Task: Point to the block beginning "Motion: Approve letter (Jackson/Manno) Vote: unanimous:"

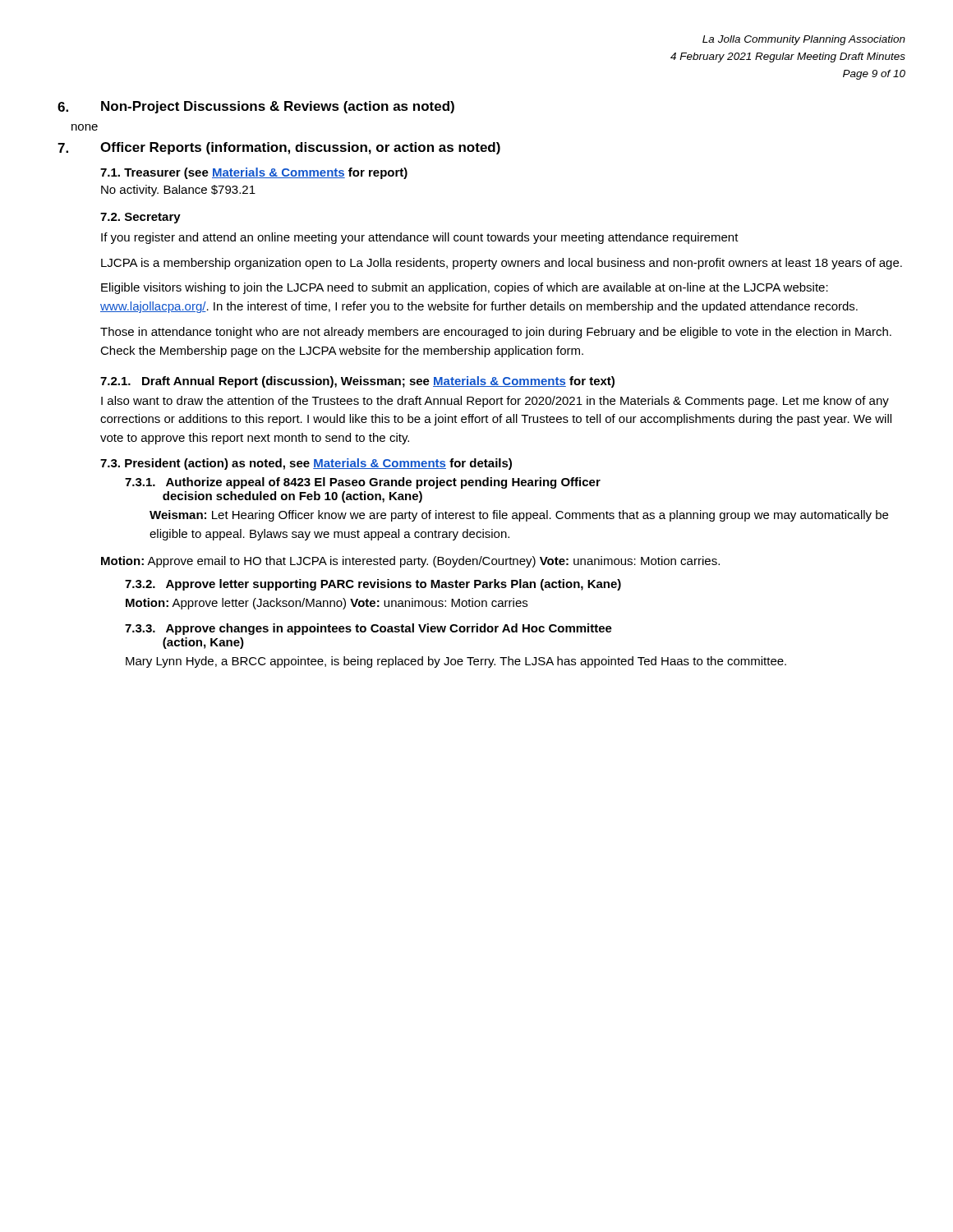Action: (326, 603)
